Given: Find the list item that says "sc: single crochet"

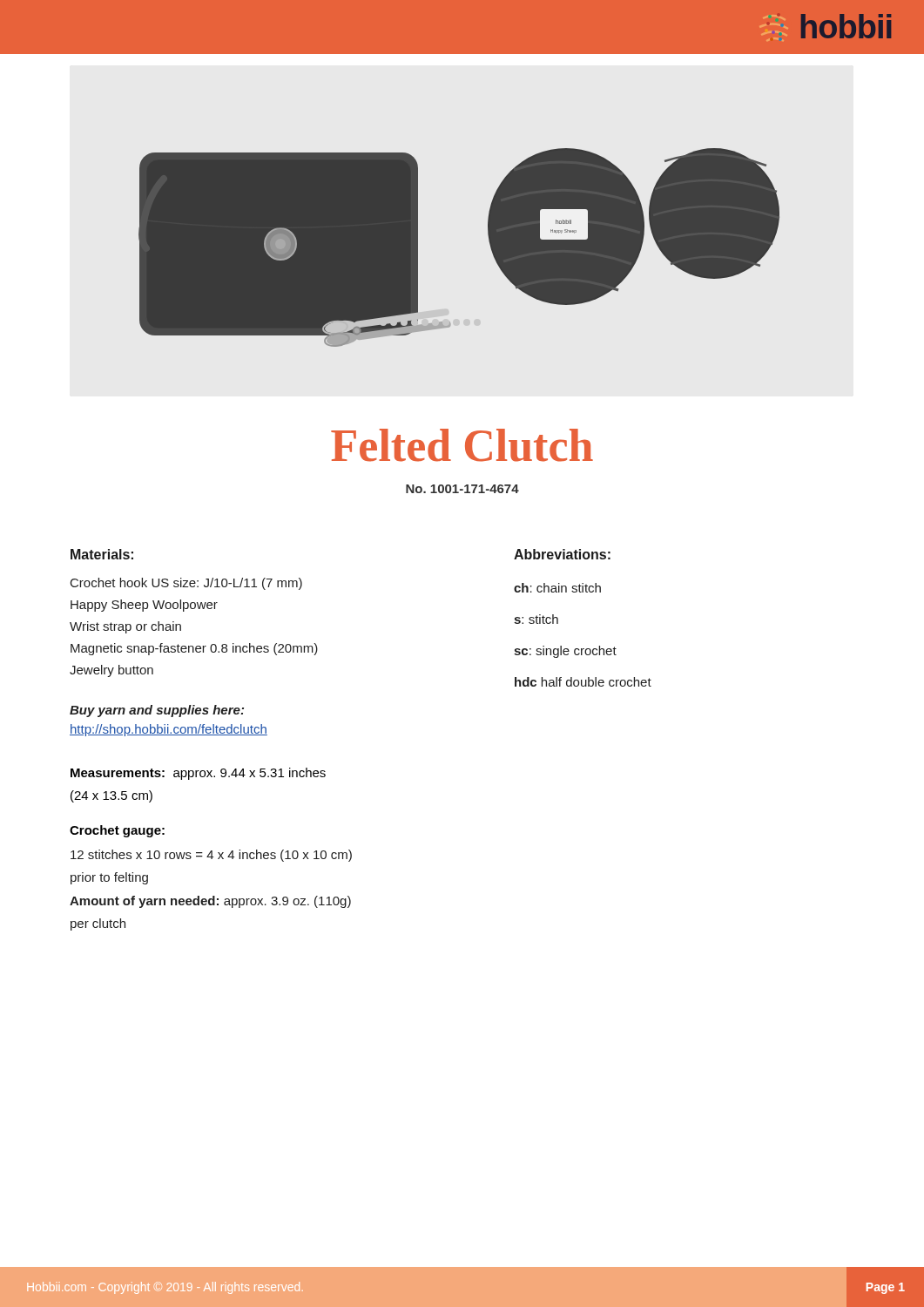Looking at the screenshot, I should [565, 650].
